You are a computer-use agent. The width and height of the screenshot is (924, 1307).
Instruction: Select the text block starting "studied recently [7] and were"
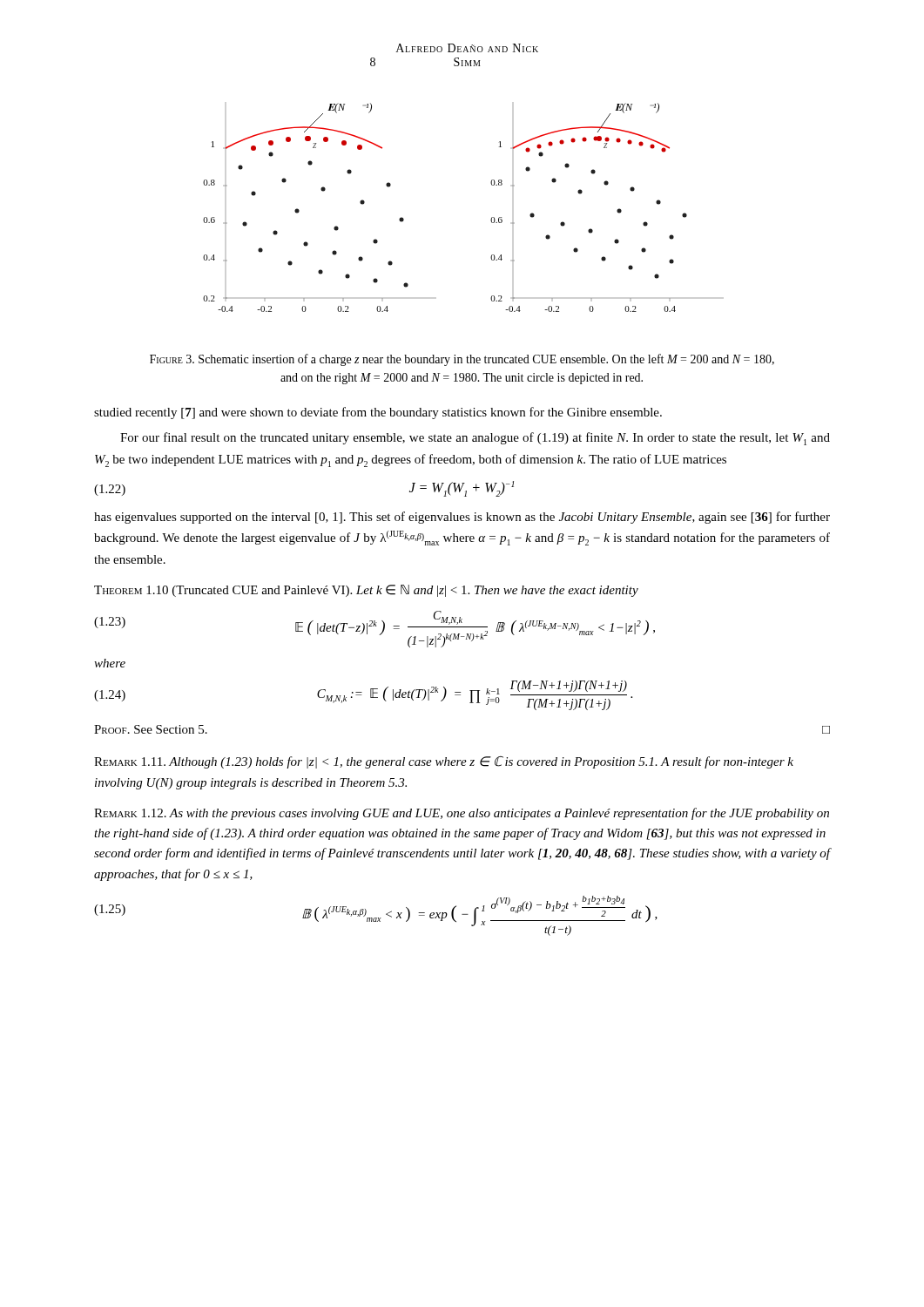pyautogui.click(x=462, y=437)
